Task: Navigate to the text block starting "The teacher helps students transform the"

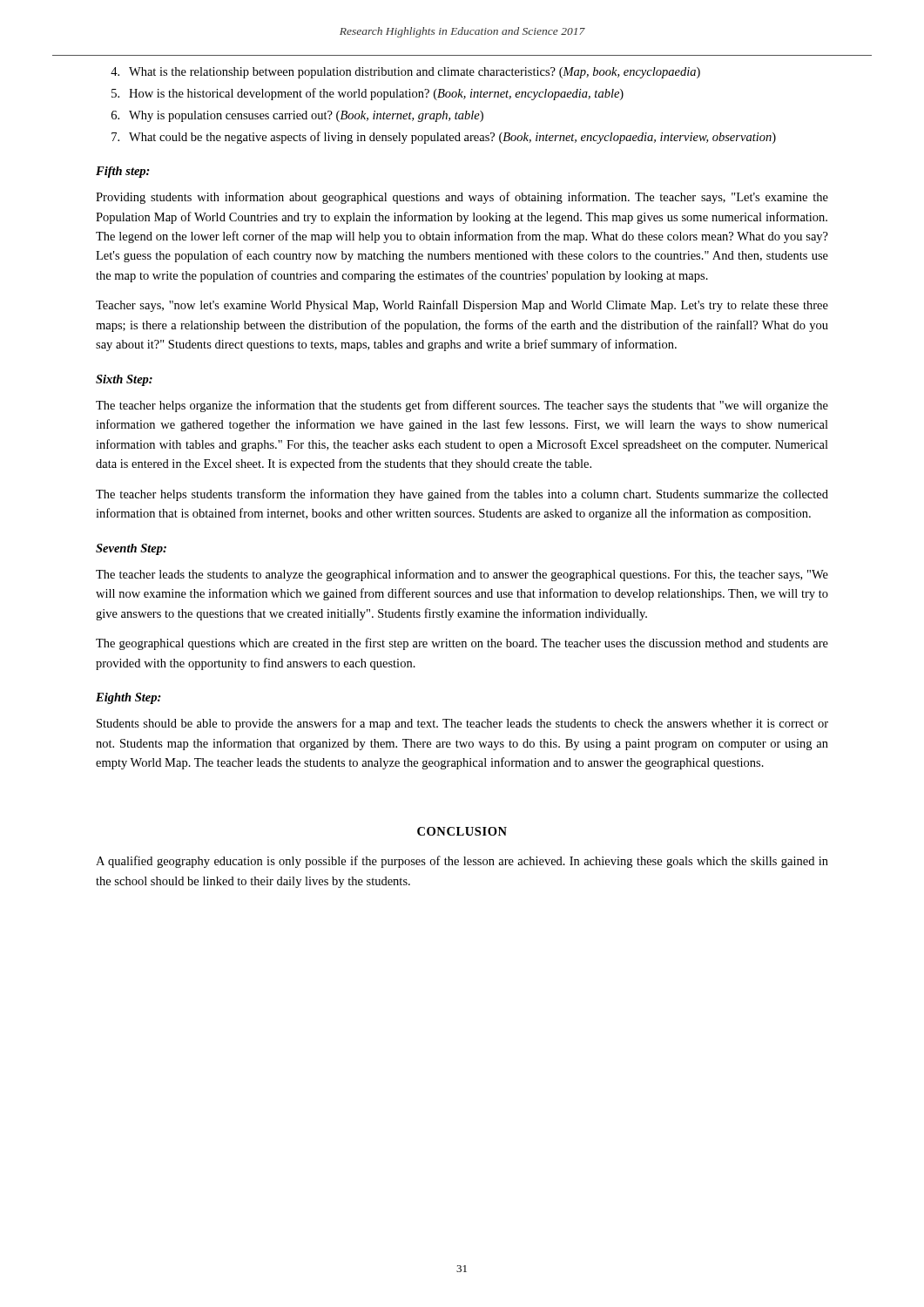Action: tap(462, 504)
